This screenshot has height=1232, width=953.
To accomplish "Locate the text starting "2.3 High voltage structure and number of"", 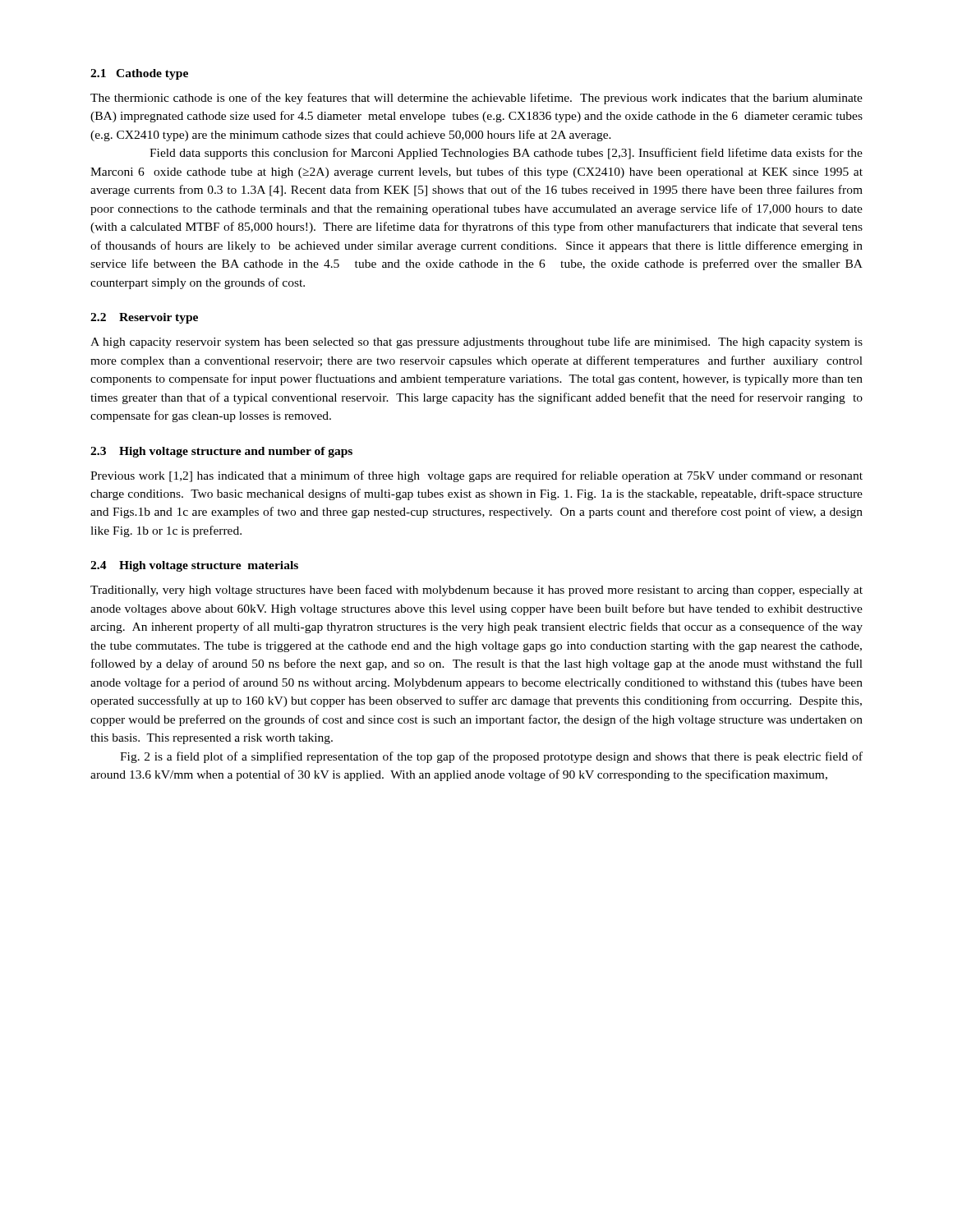I will (222, 450).
